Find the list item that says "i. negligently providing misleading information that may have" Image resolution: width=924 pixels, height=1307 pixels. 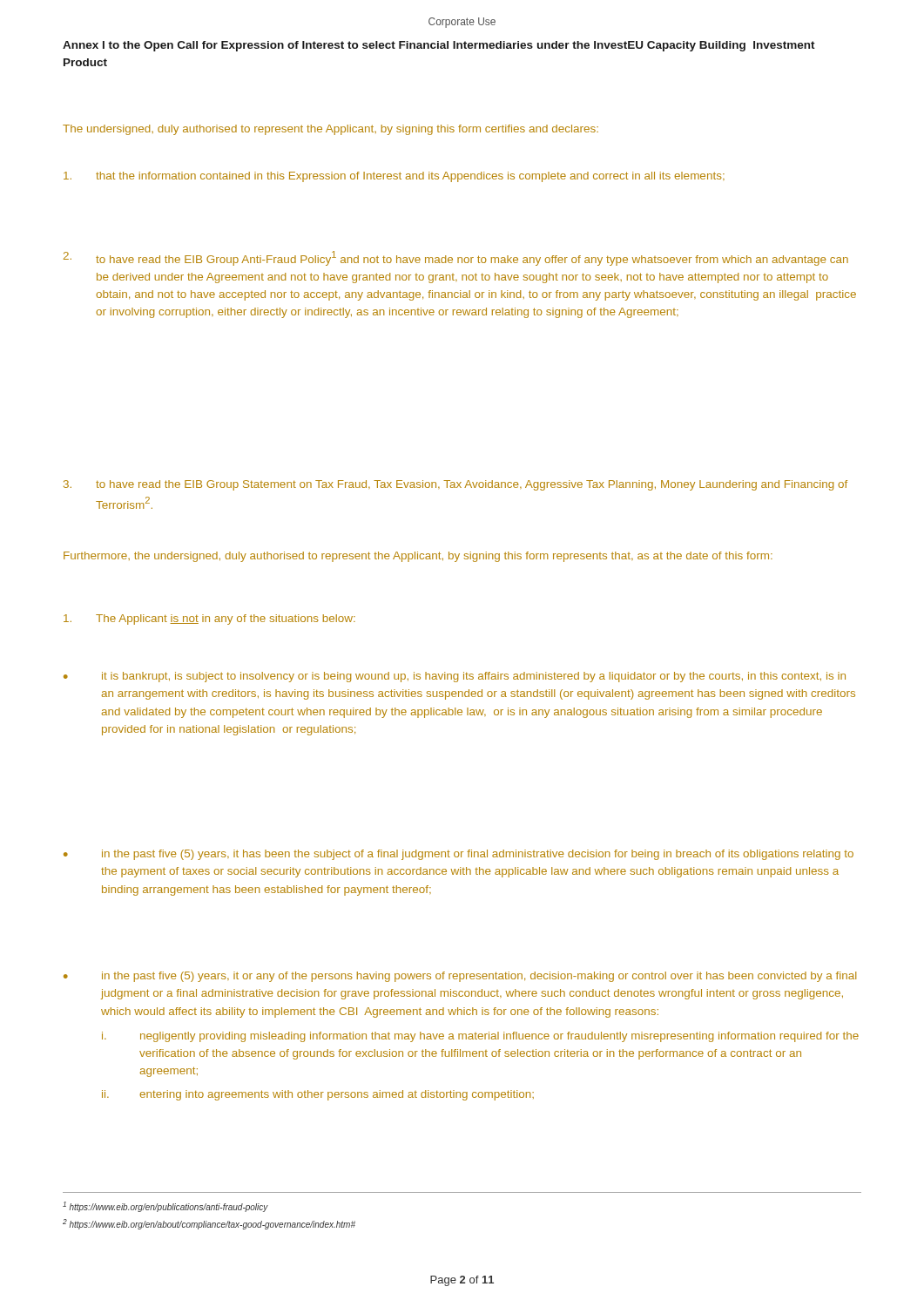(x=481, y=1054)
